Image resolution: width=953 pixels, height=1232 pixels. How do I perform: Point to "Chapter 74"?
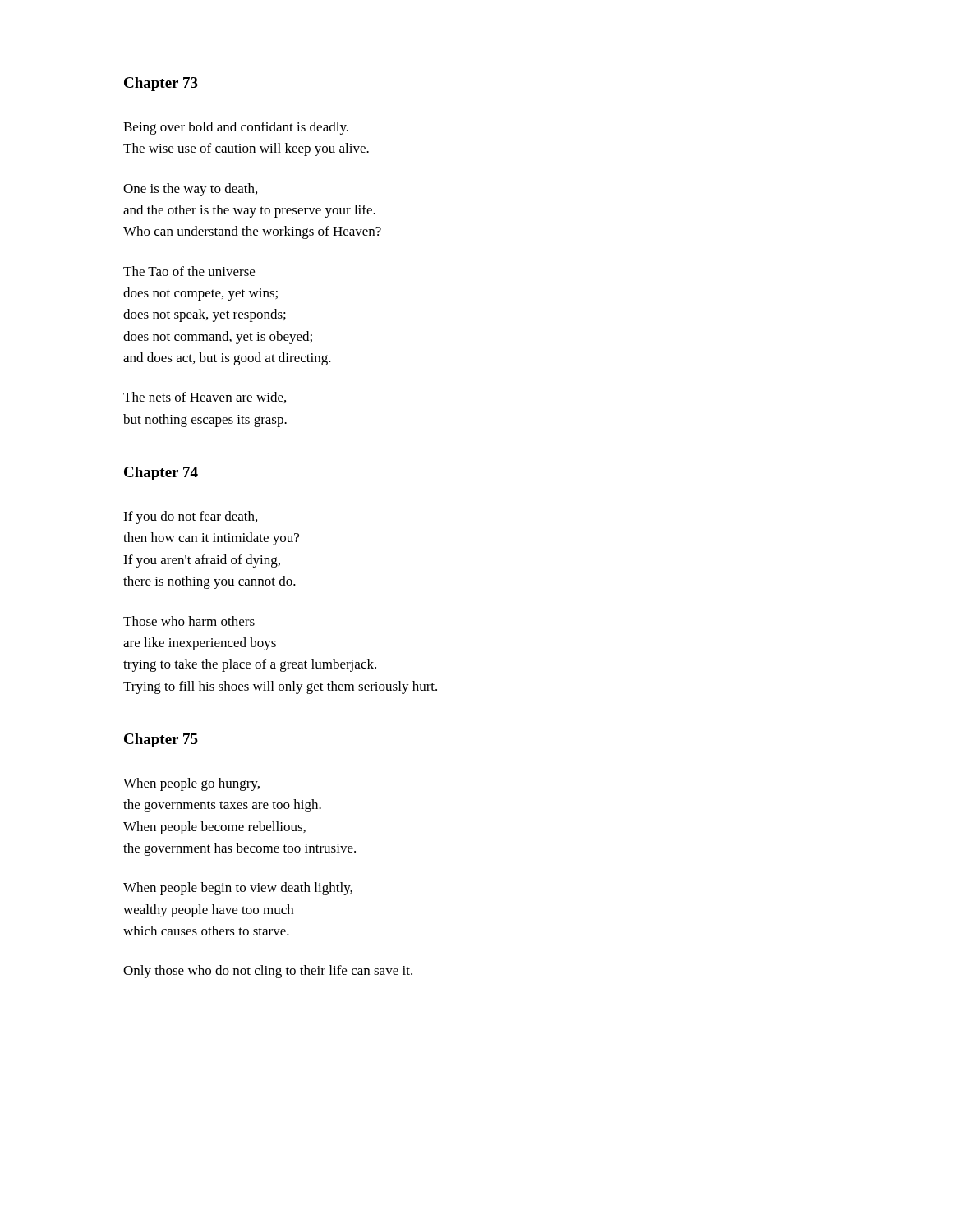coord(161,472)
